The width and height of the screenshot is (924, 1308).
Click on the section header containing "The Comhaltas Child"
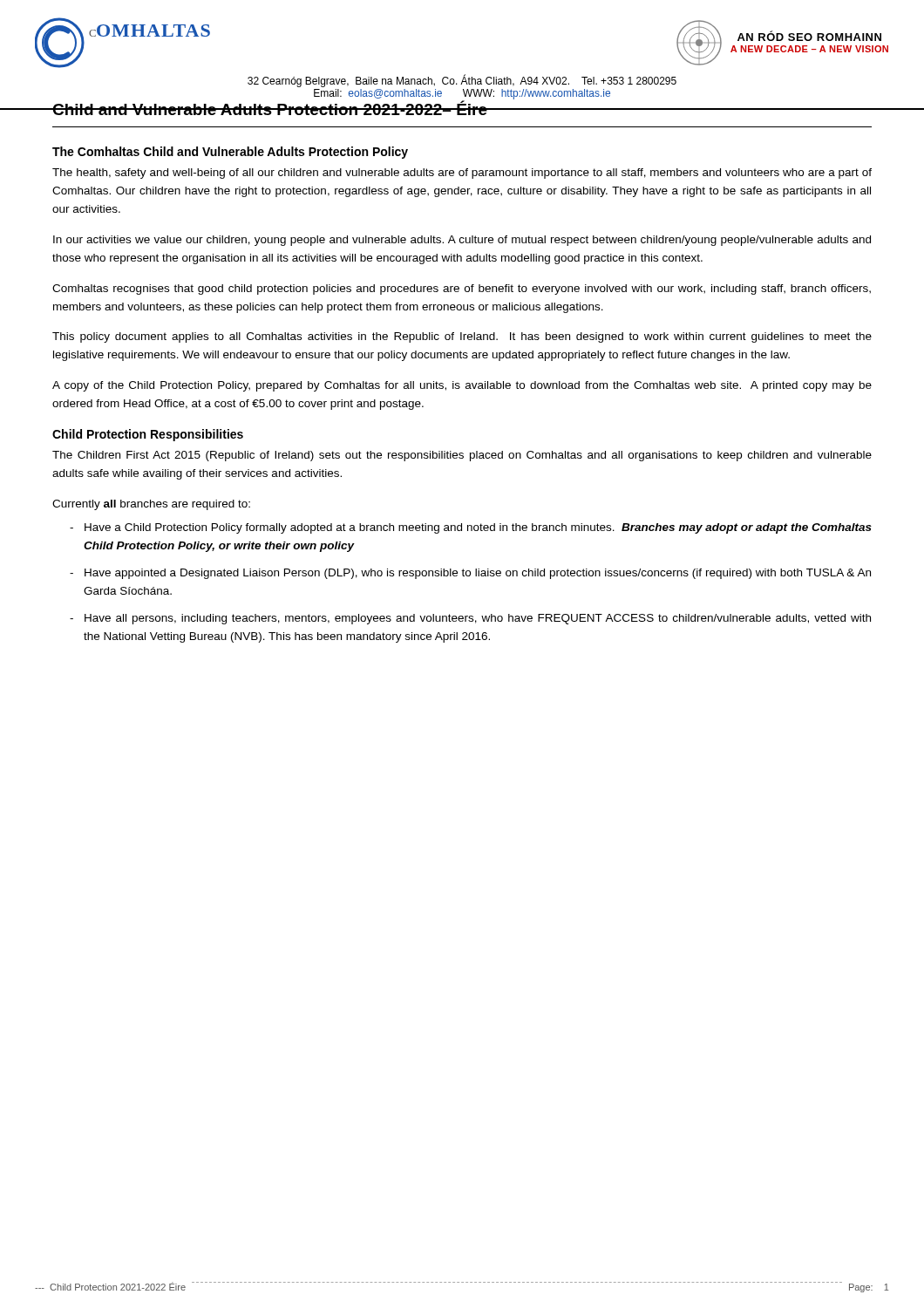click(x=230, y=152)
